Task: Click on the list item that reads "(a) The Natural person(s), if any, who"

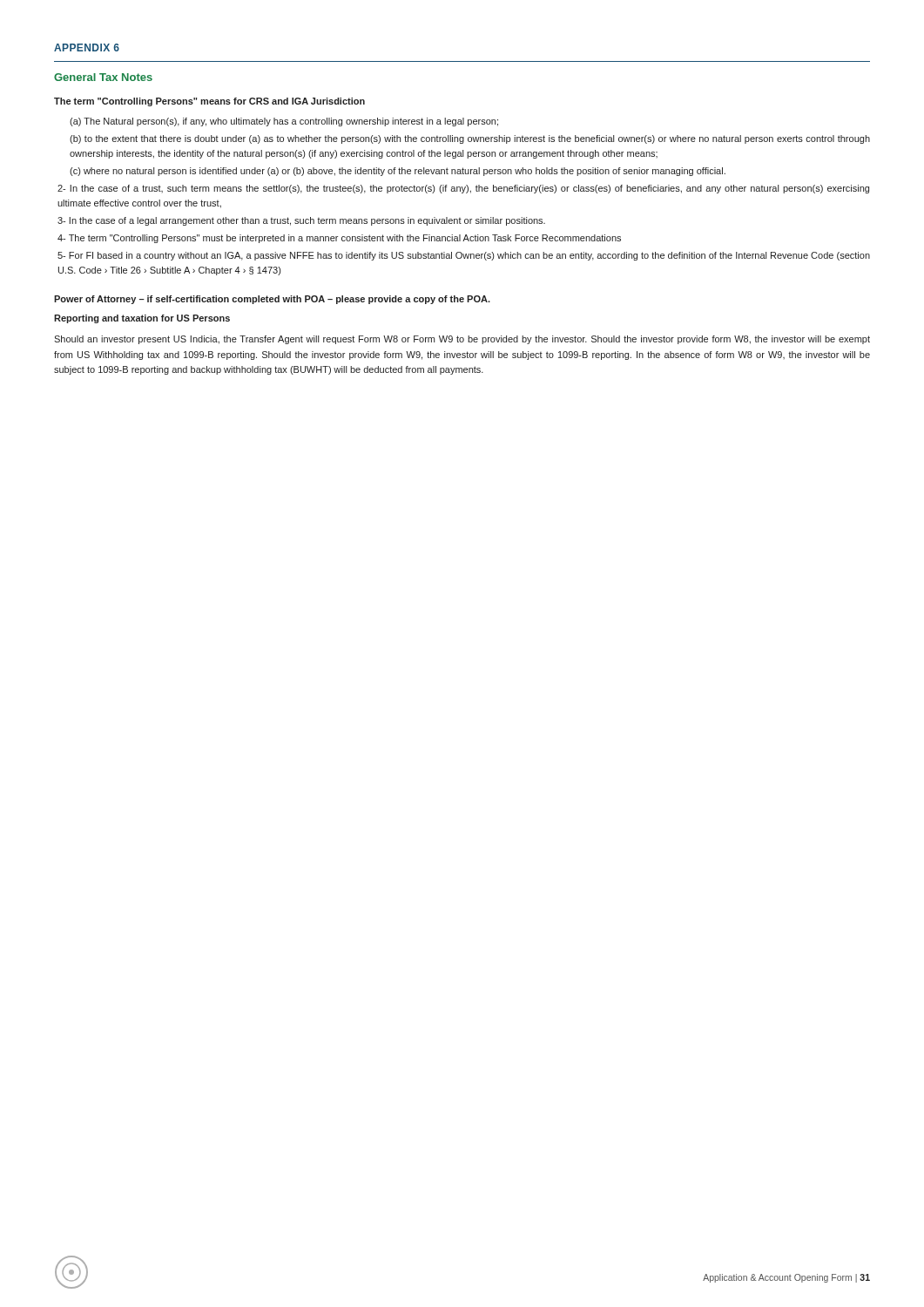Action: pos(284,121)
